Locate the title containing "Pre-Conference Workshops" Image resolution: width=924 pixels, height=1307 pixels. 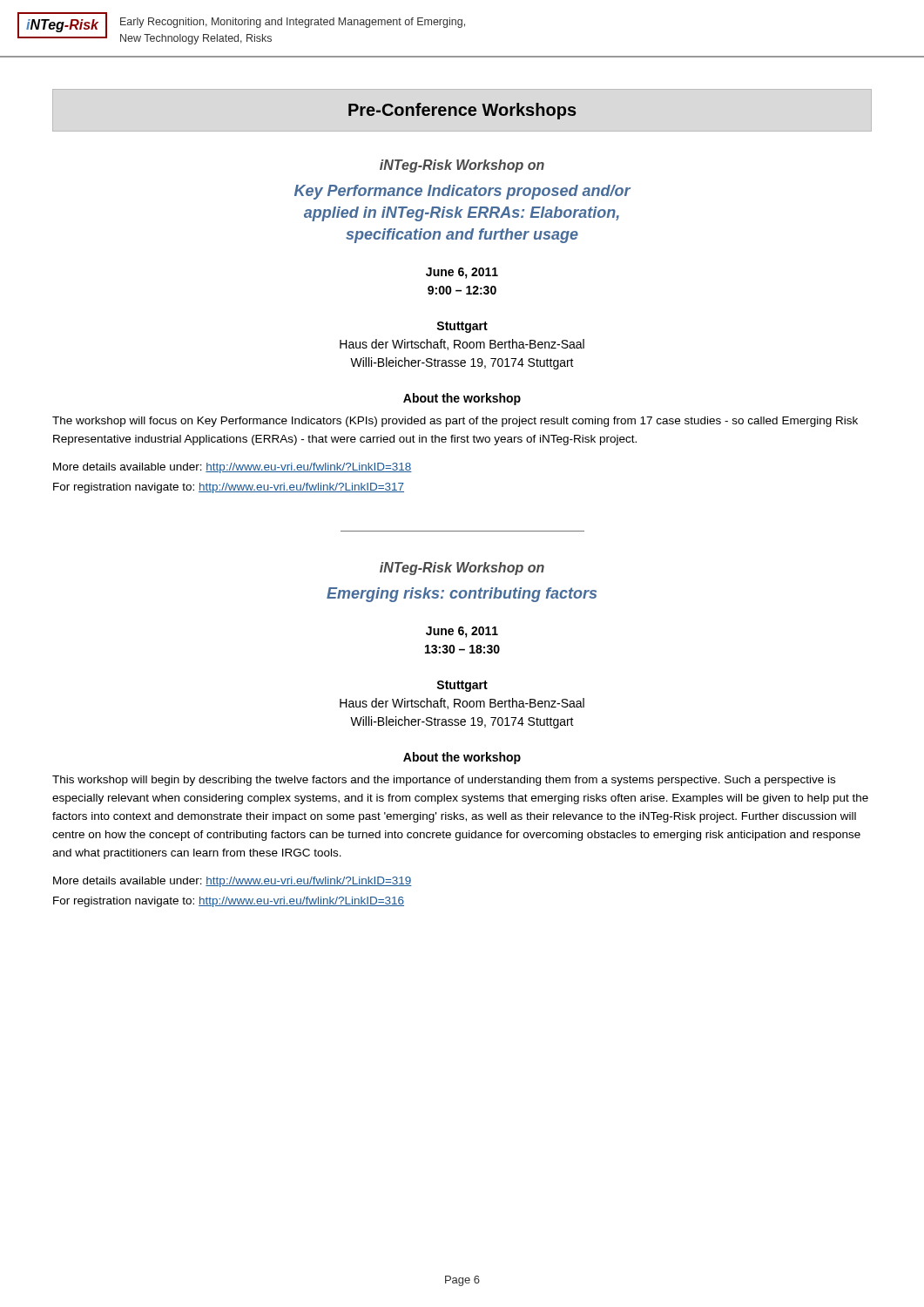462,110
